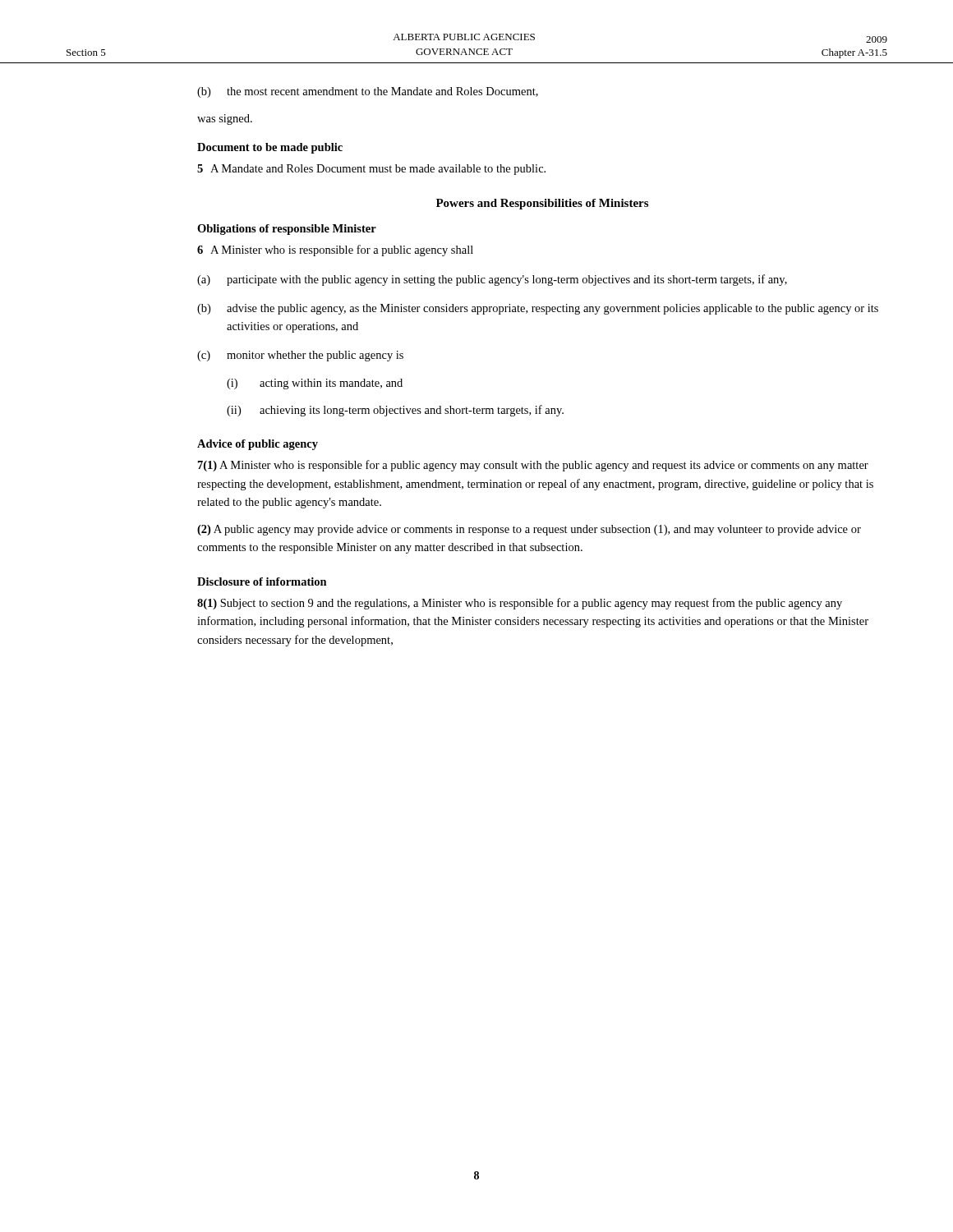This screenshot has width=953, height=1232.
Task: Find the text starting "(i) acting within its mandate, and"
Action: click(x=315, y=383)
